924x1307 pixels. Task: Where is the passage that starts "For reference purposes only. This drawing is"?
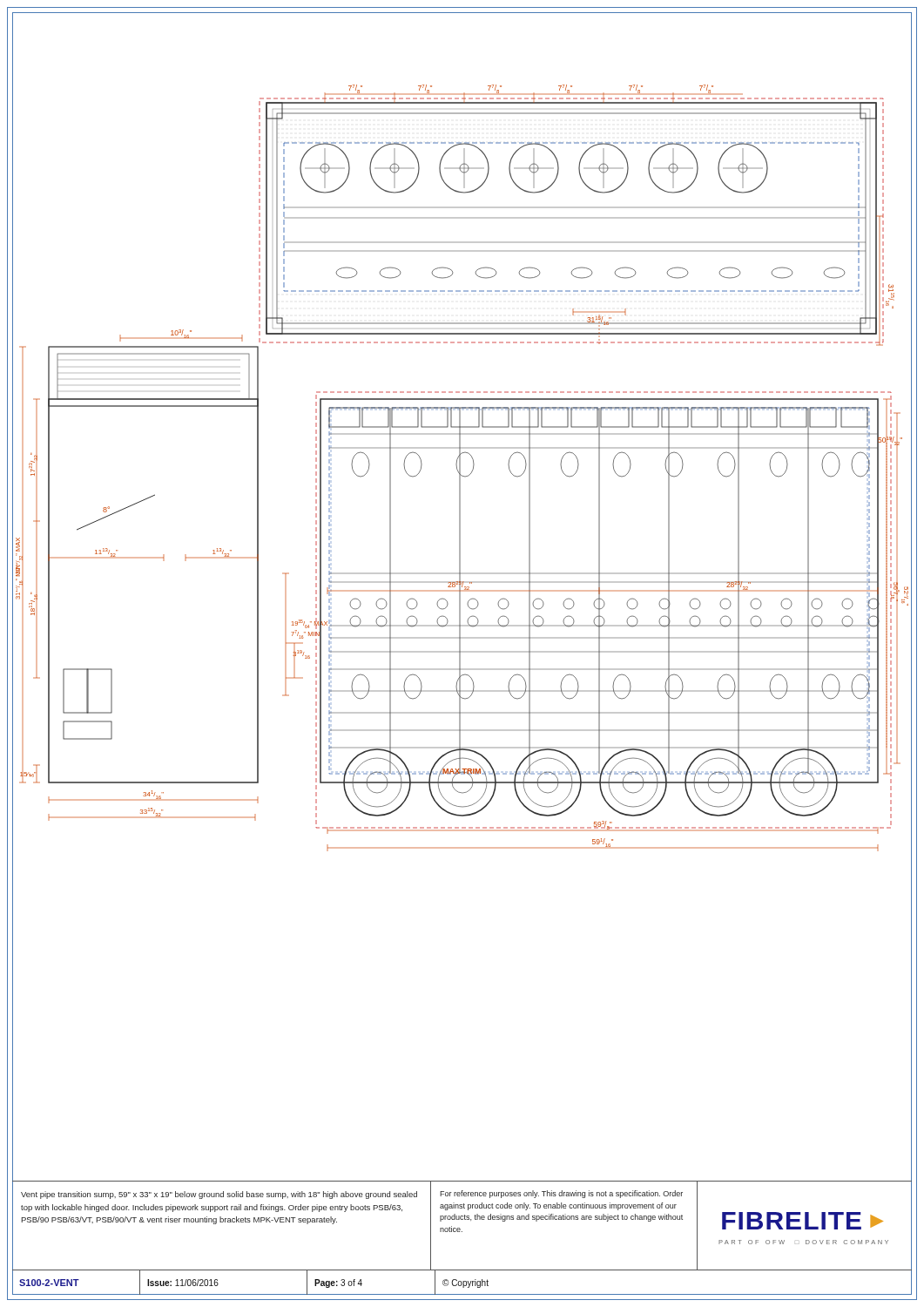[561, 1211]
